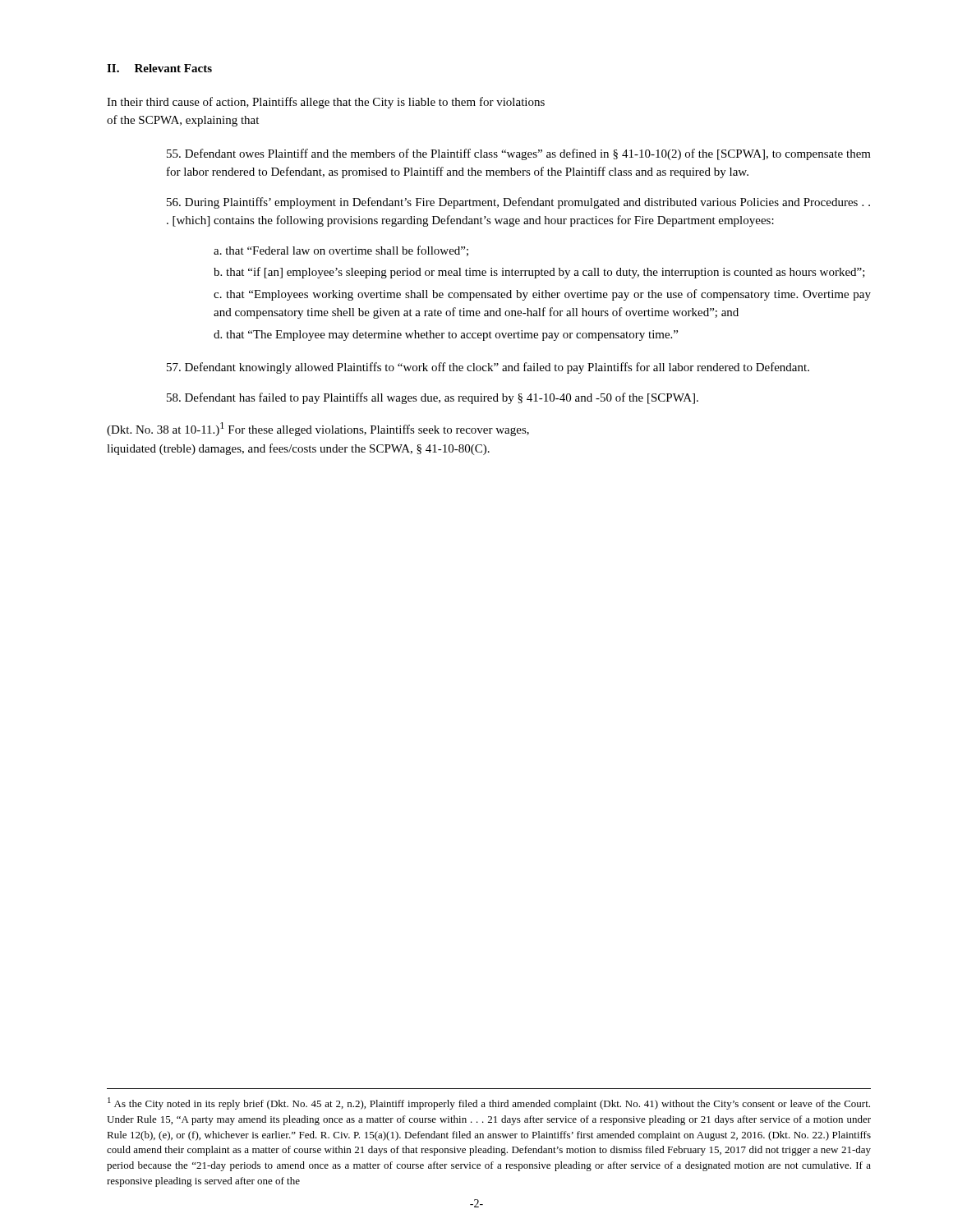This screenshot has height=1232, width=953.
Task: Click on the region starting "II. Relevant Facts"
Action: coord(159,68)
